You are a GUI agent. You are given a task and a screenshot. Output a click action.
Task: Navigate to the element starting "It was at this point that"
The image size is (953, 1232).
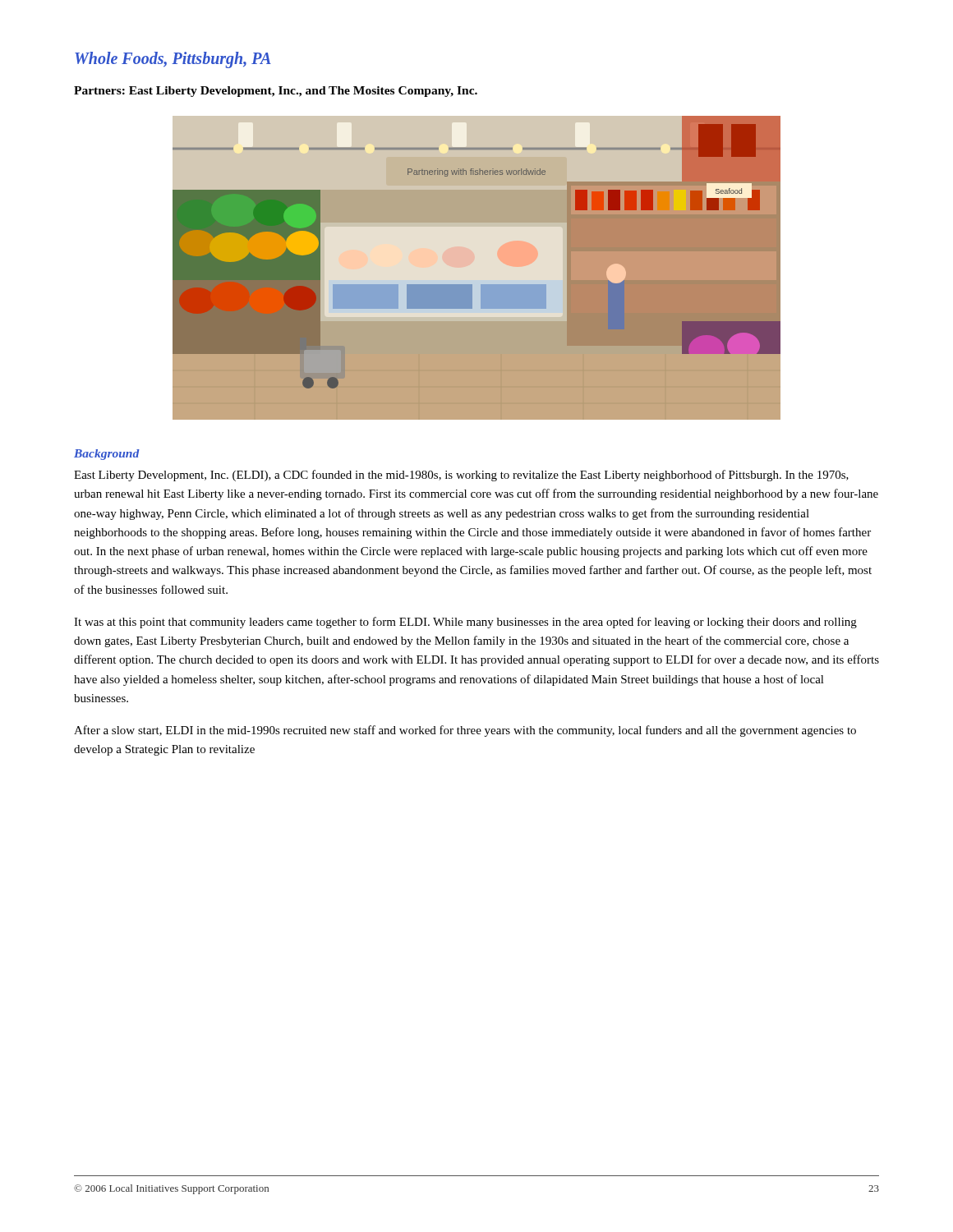point(476,660)
